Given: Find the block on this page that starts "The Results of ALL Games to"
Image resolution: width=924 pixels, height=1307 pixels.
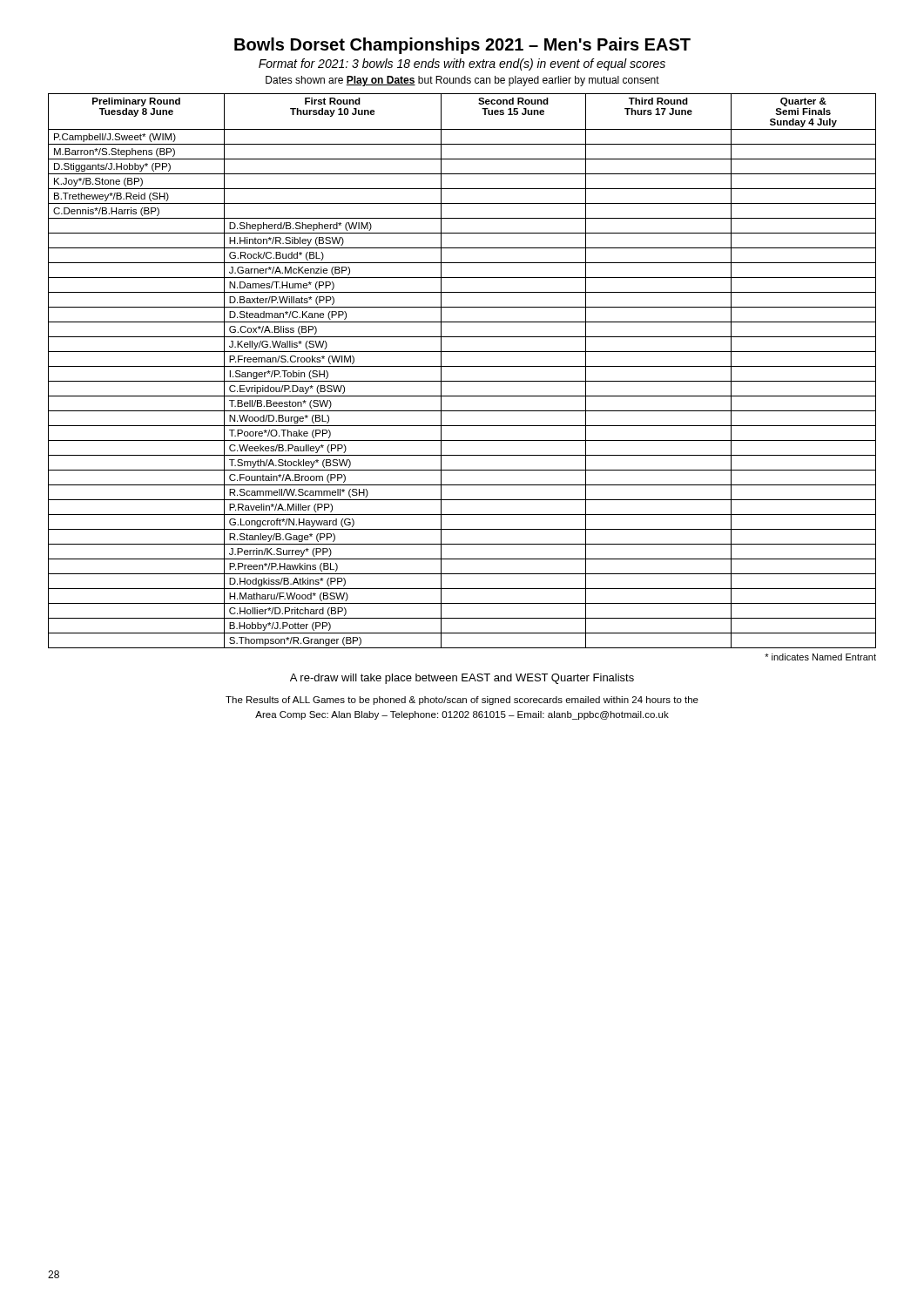Looking at the screenshot, I should click(462, 707).
